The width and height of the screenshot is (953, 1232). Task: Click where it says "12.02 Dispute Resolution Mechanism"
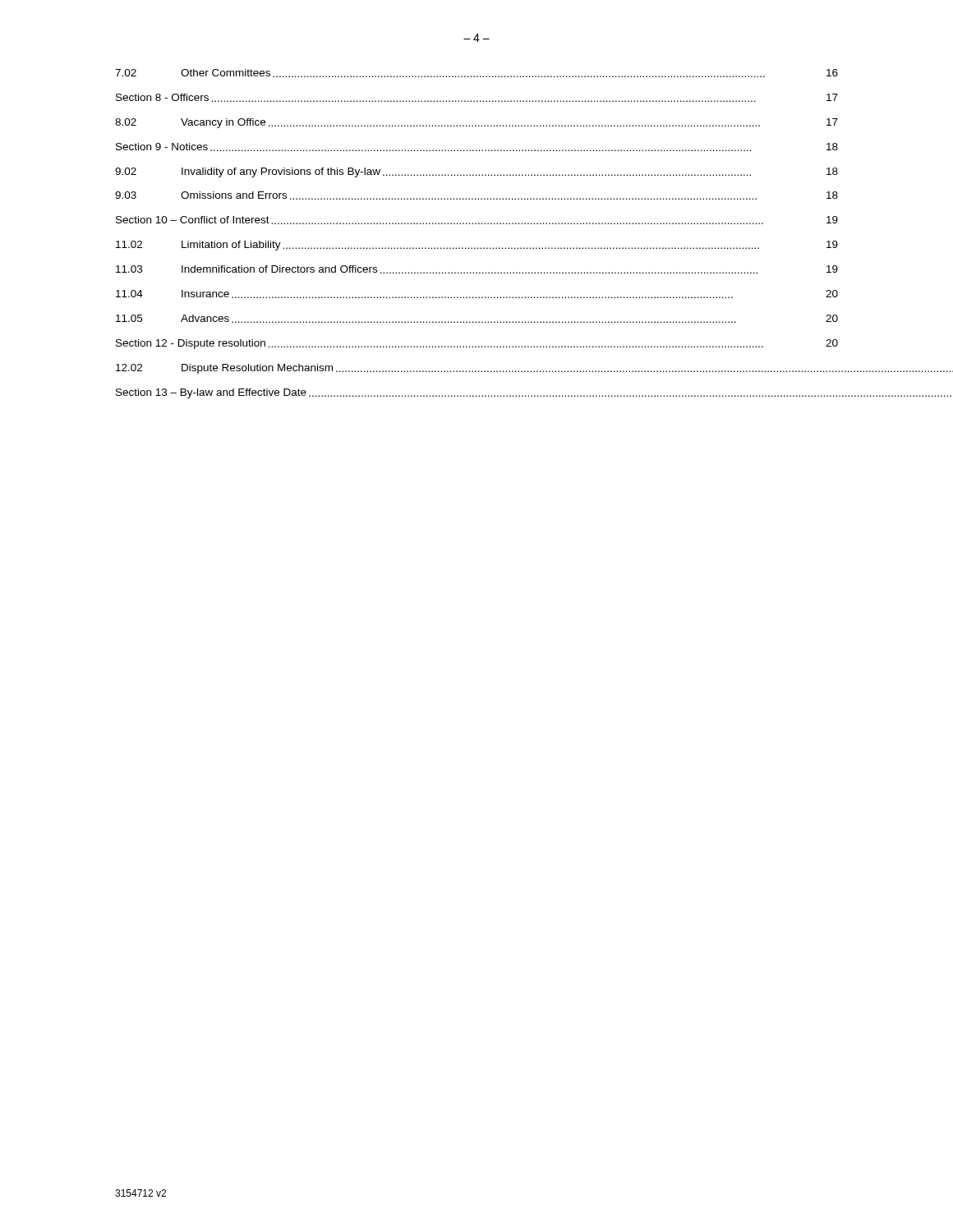pos(476,368)
